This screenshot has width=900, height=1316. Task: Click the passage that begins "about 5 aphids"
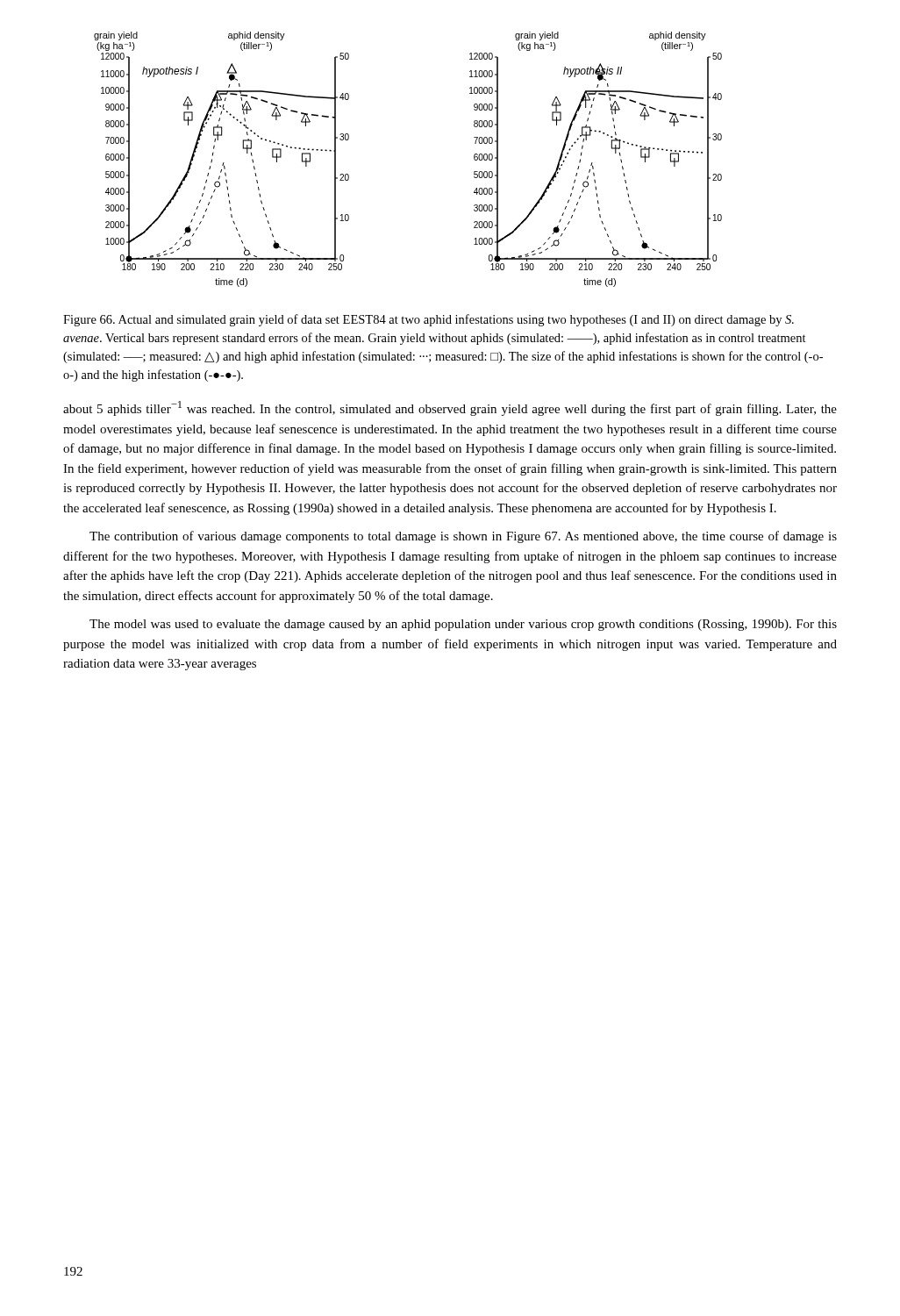tap(450, 457)
